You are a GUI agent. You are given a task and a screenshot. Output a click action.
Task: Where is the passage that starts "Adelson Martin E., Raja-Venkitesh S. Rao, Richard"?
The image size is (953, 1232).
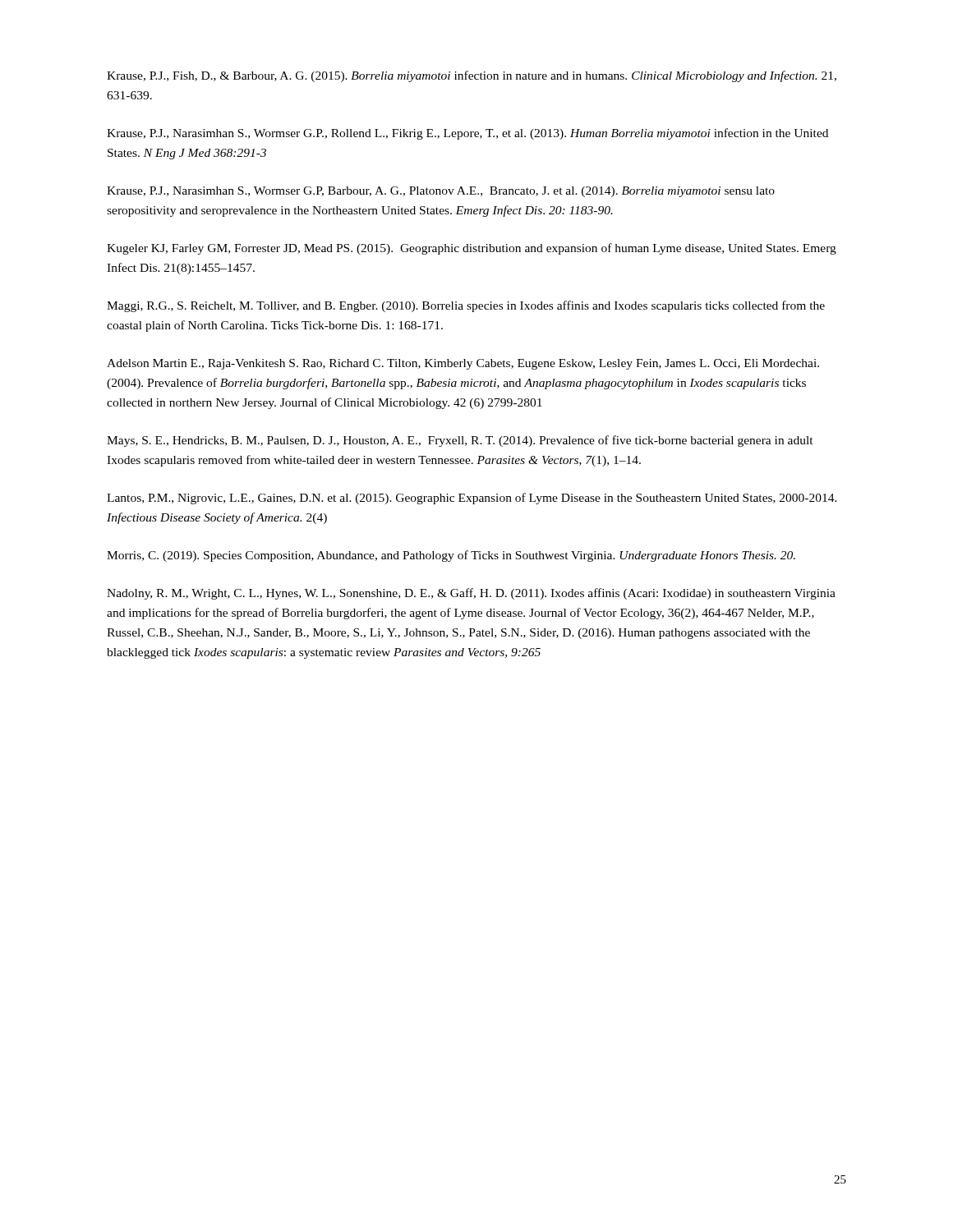(x=463, y=382)
